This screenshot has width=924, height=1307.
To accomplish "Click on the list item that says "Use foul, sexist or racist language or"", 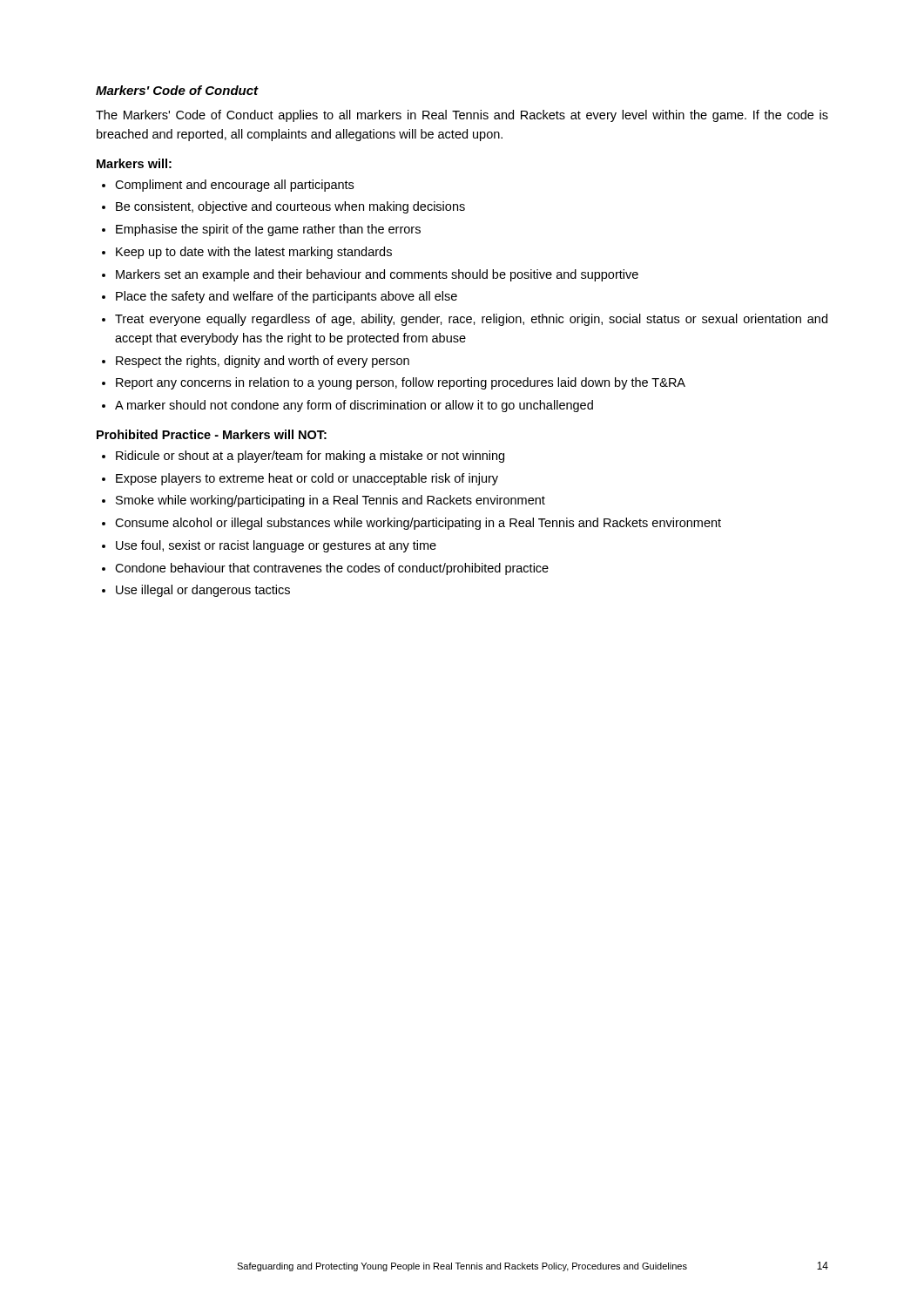I will [x=276, y=545].
